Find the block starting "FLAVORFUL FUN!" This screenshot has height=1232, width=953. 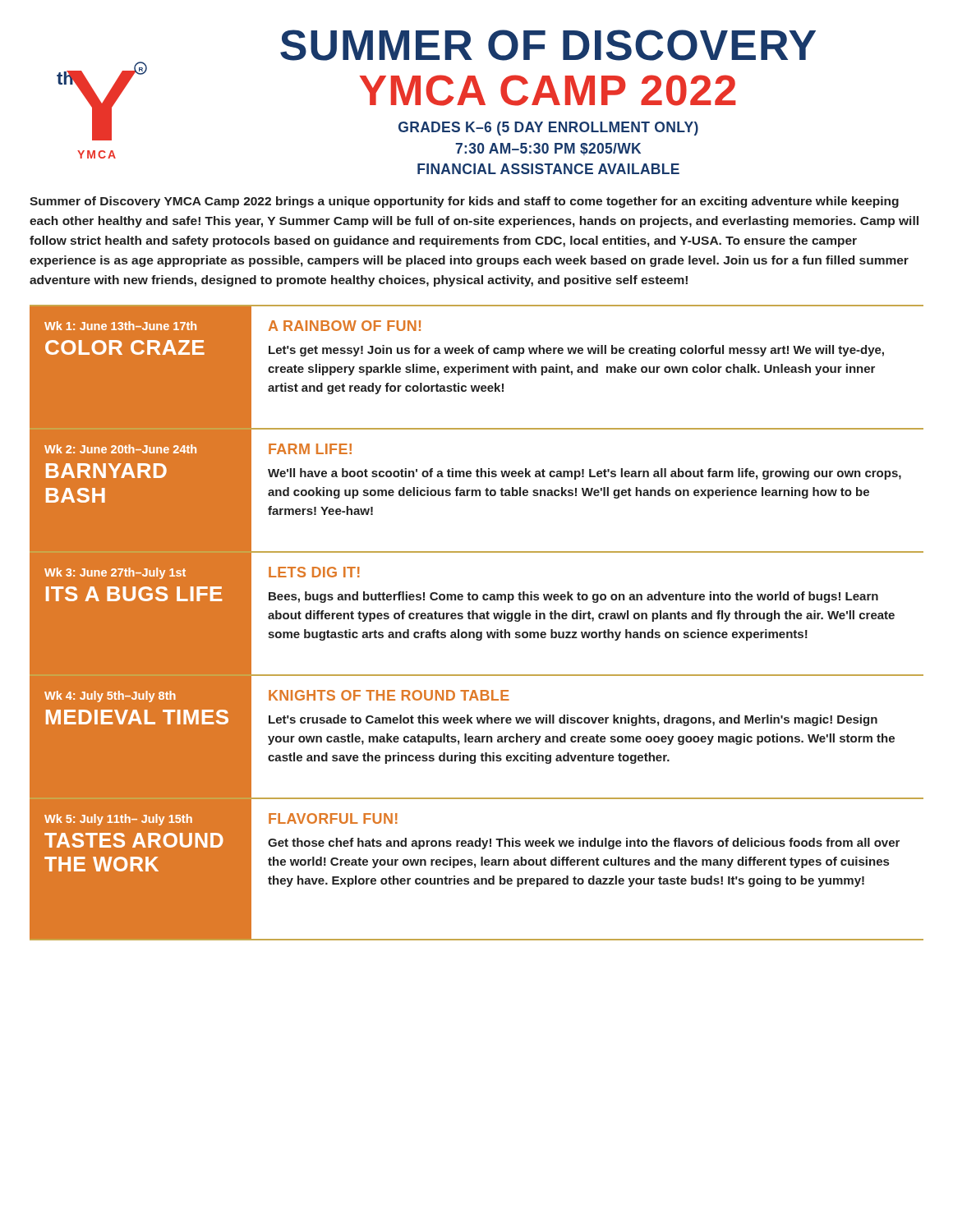[x=333, y=819]
